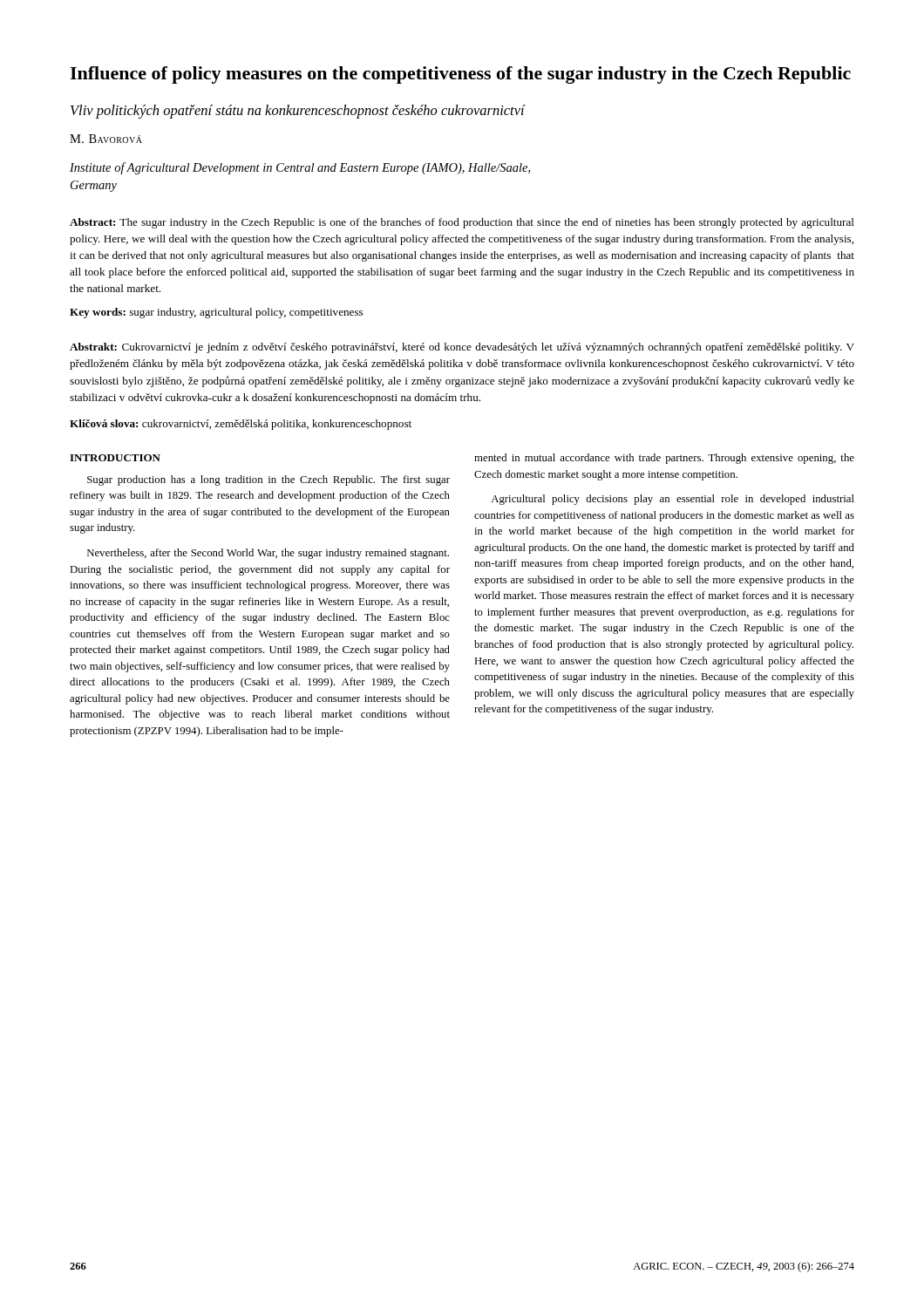Select the text block with the text "Abstract: The sugar industry in the"

click(462, 255)
